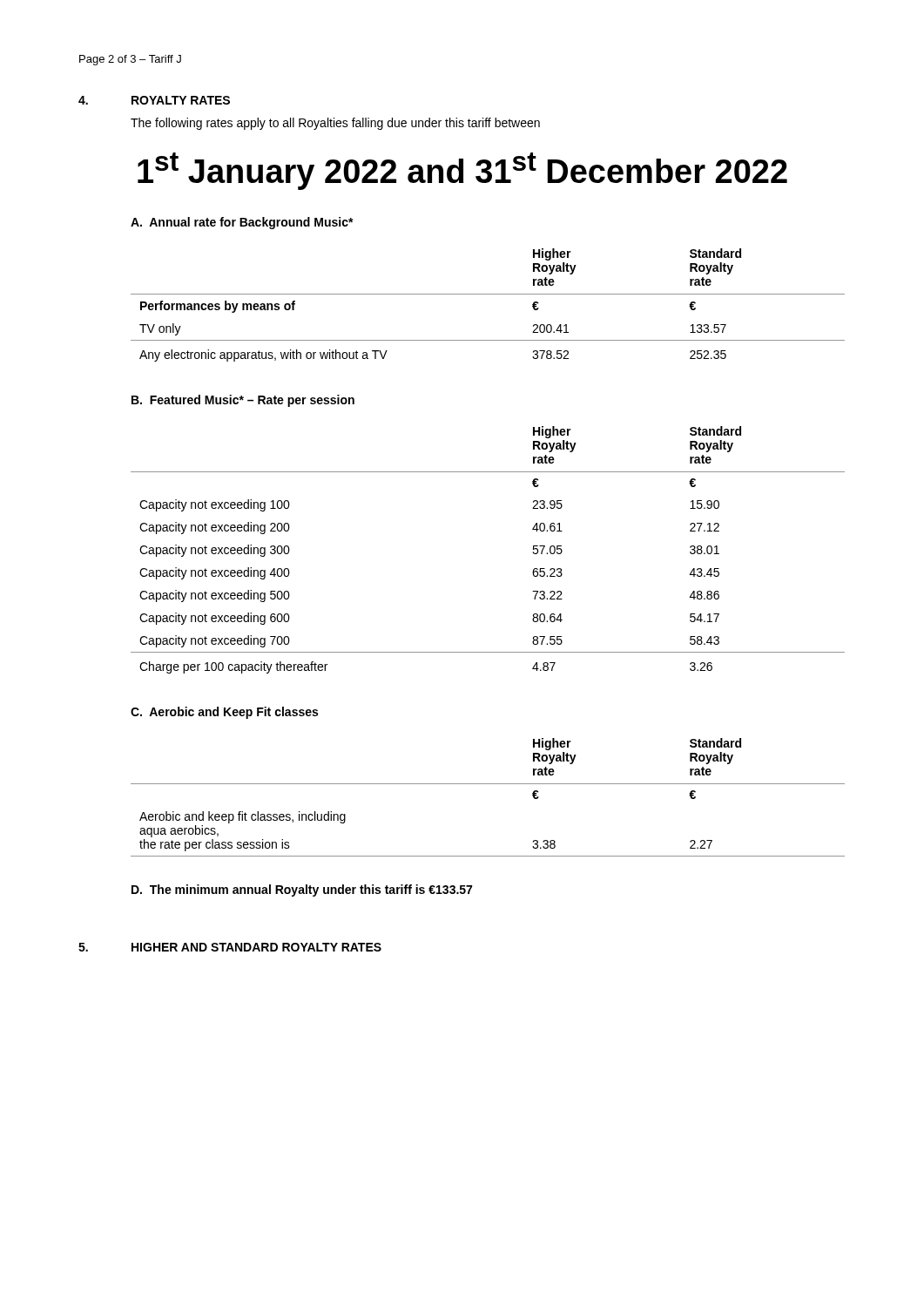This screenshot has width=924, height=1307.
Task: Locate the title with the text "1st January 2022 and 31st December 2022"
Action: 462,168
